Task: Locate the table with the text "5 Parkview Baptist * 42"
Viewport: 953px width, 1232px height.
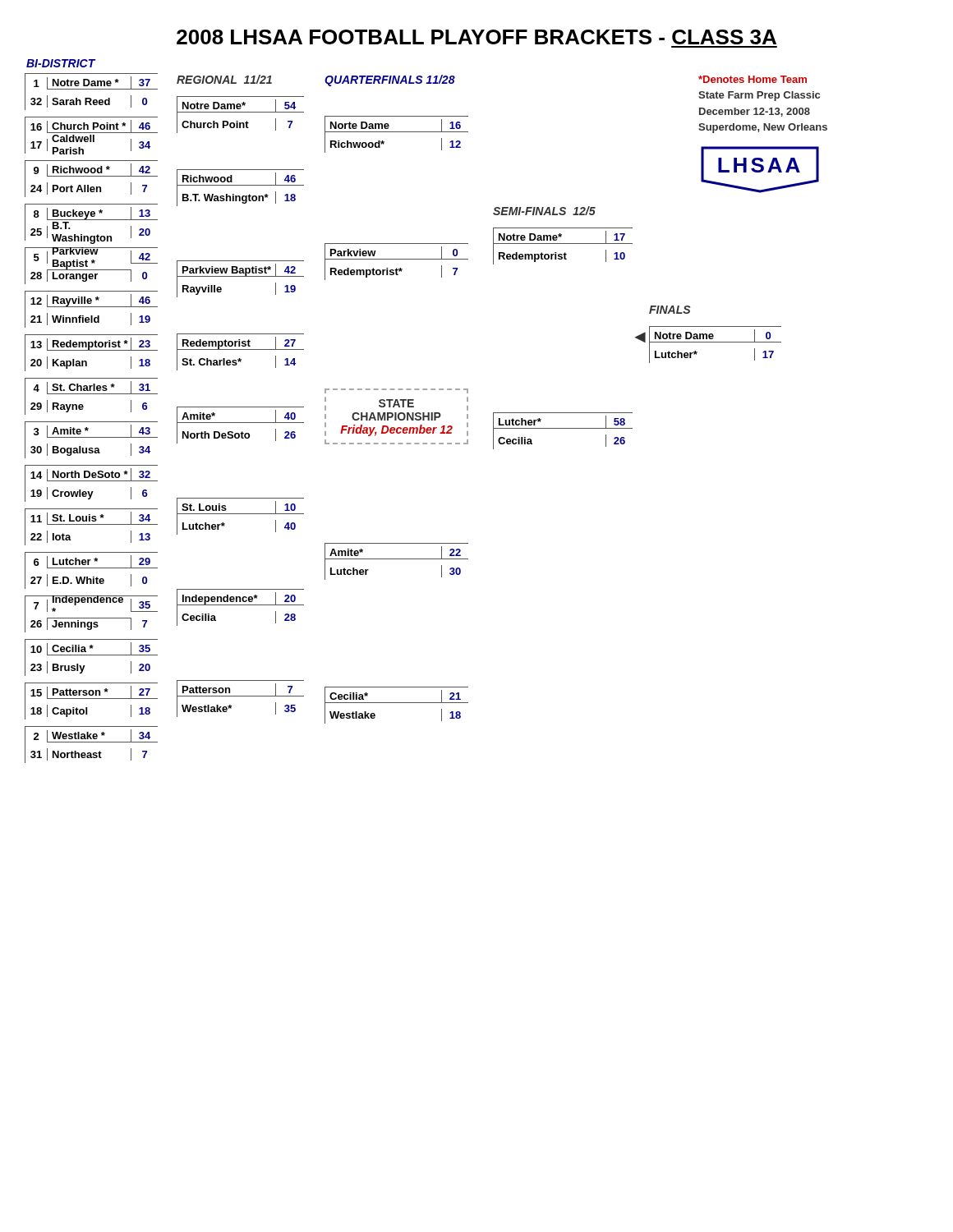Action: (x=91, y=266)
